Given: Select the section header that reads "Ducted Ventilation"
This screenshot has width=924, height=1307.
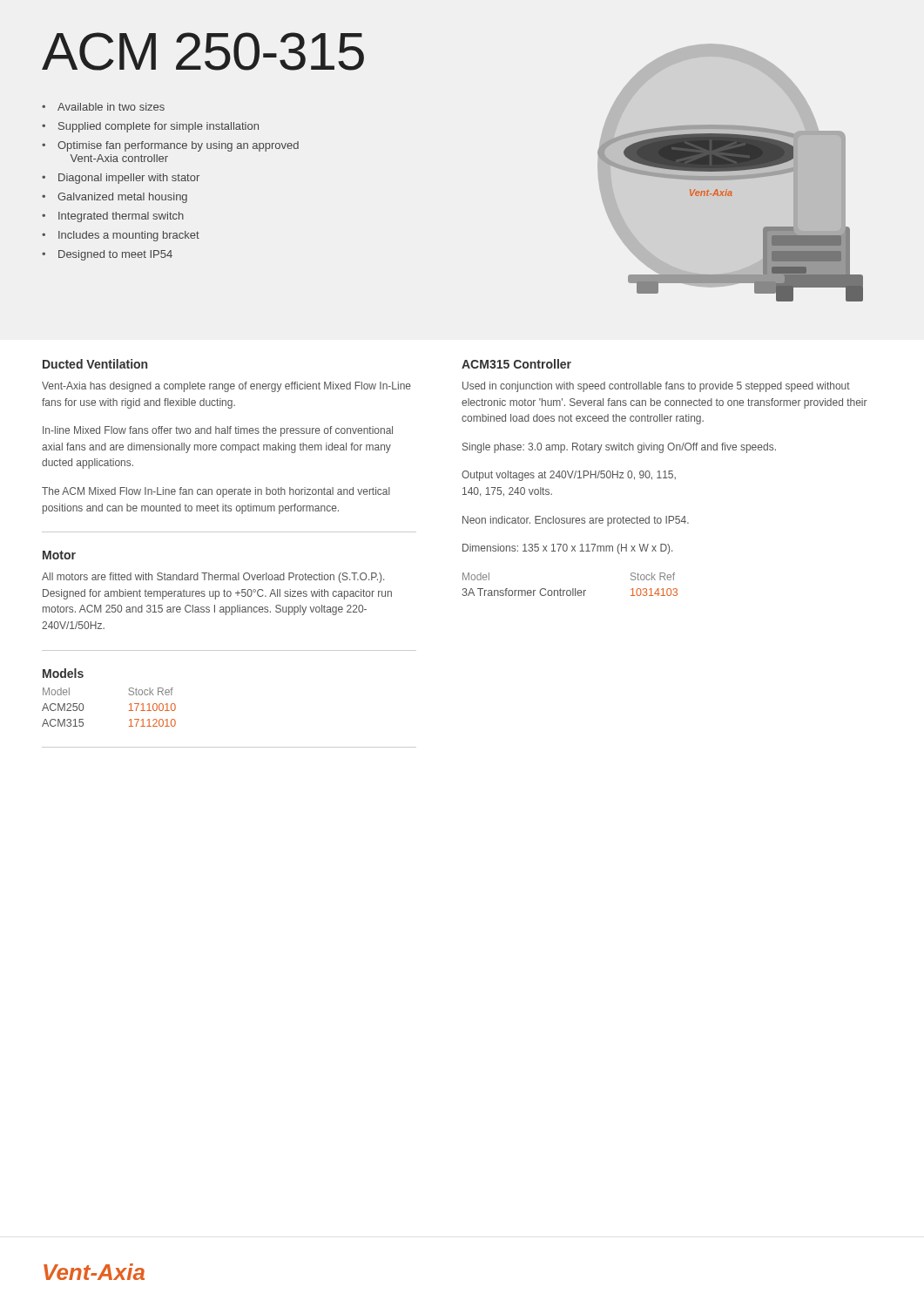Looking at the screenshot, I should coord(95,364).
